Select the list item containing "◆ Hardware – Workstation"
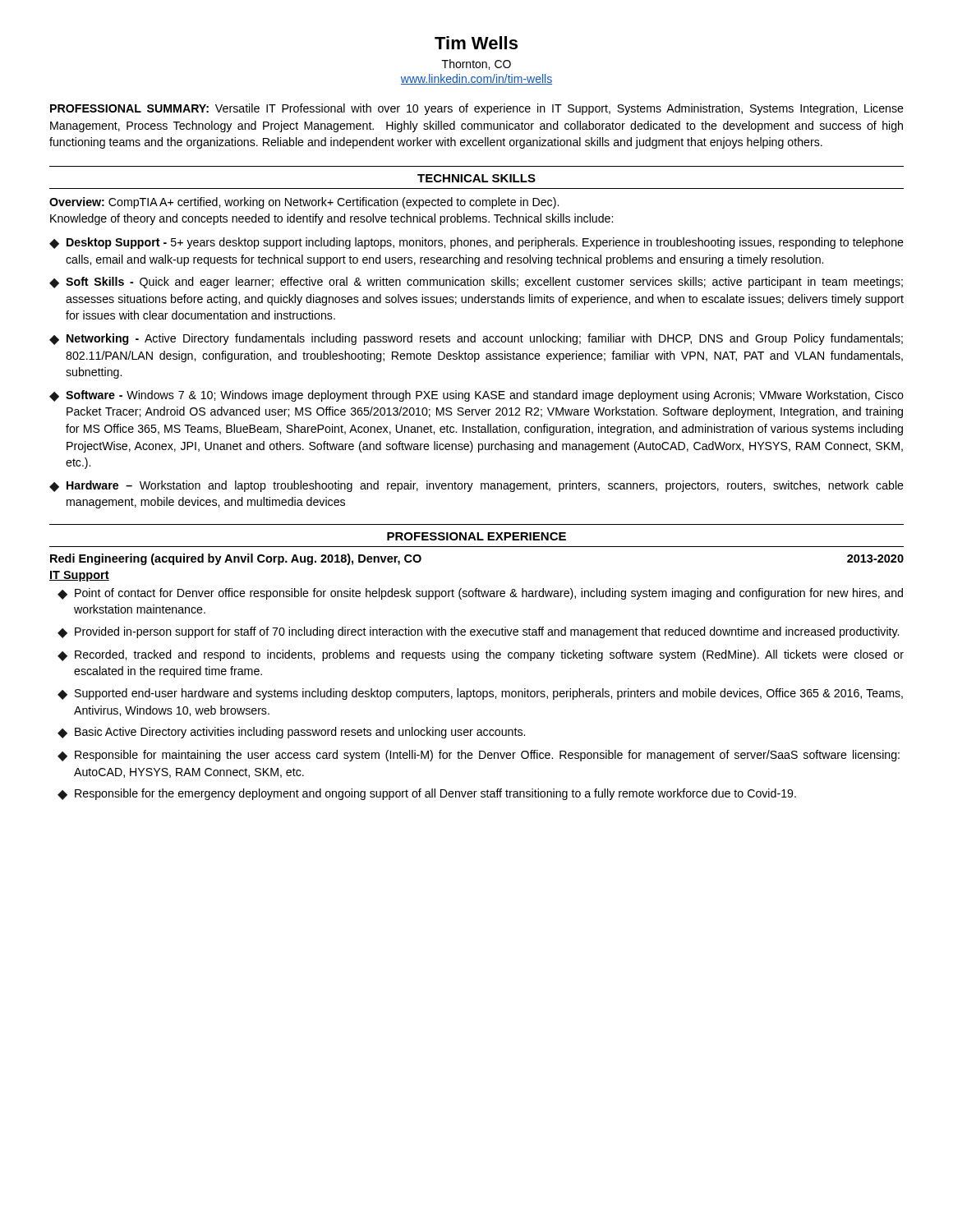953x1232 pixels. pos(476,494)
